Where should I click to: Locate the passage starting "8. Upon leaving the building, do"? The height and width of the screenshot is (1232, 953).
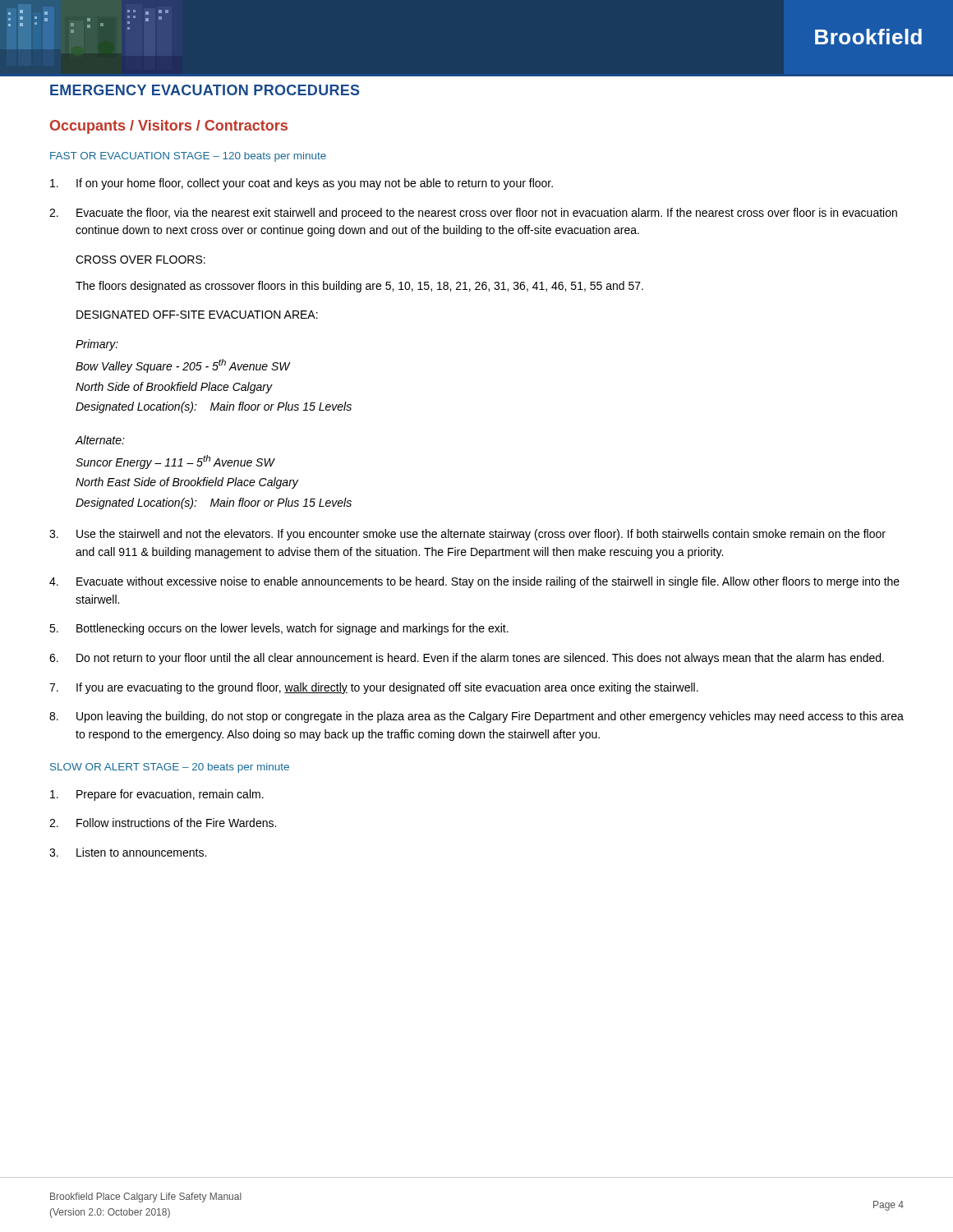476,726
